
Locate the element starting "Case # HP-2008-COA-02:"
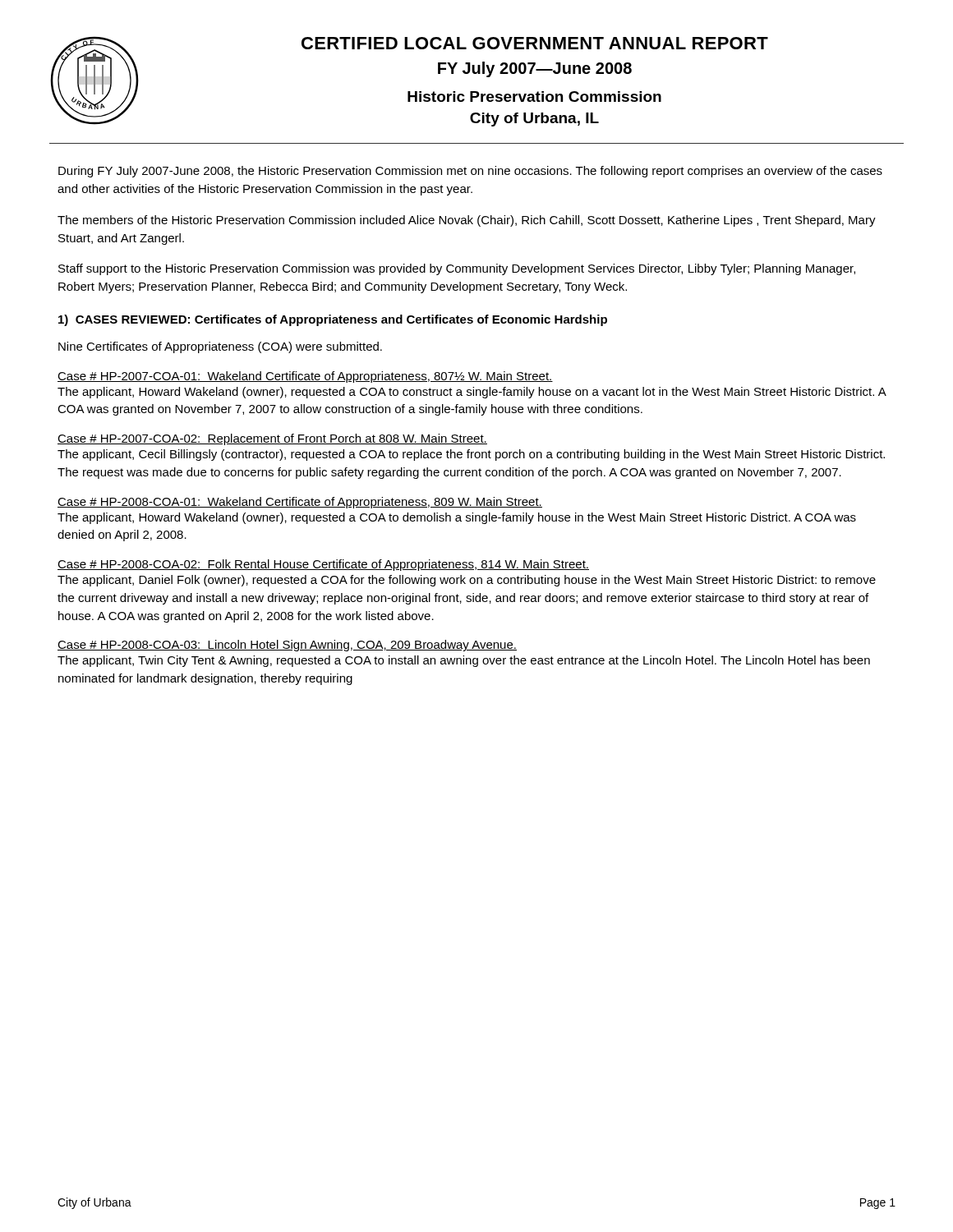(467, 590)
